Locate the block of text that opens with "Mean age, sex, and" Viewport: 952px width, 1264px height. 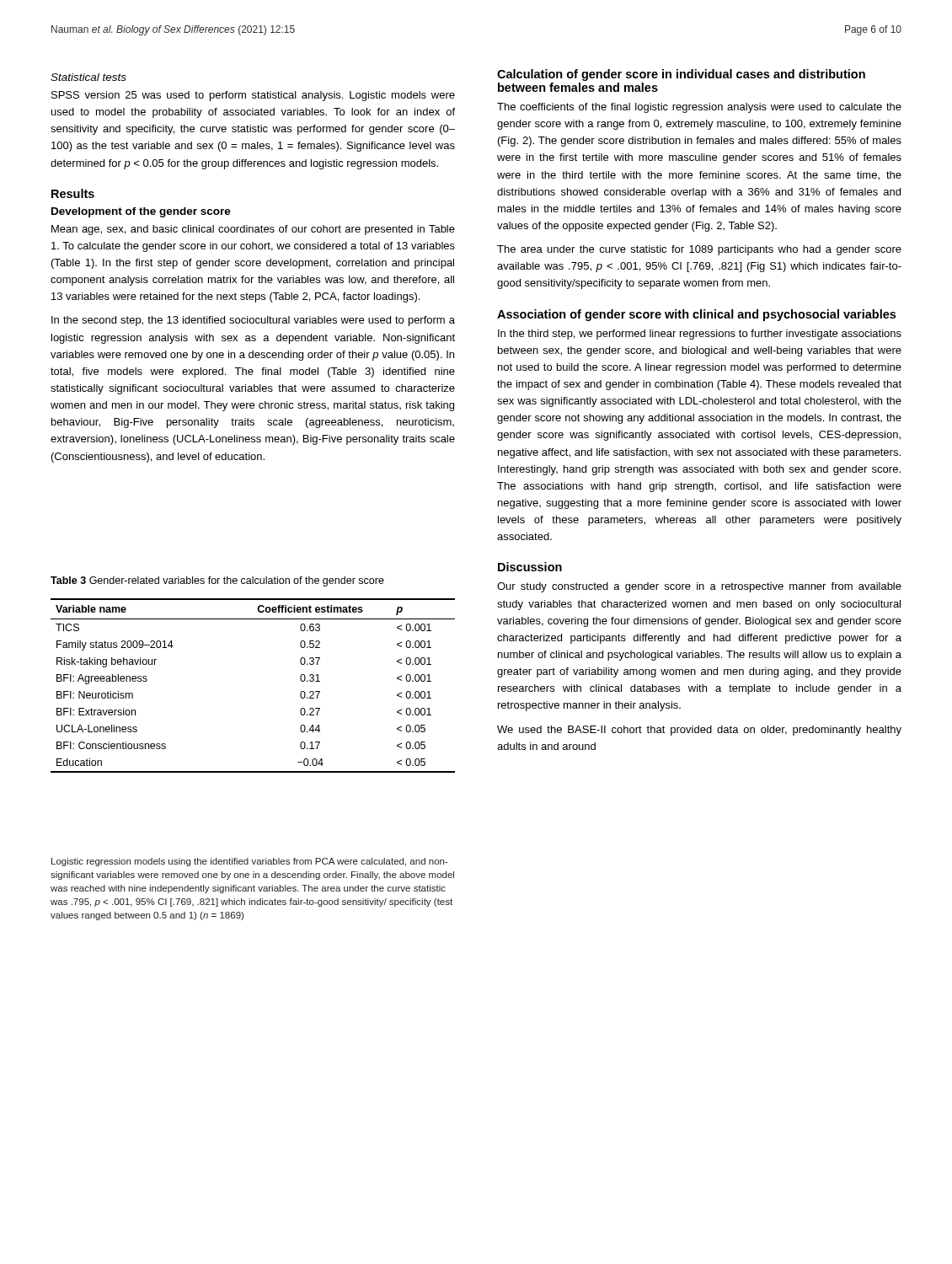[253, 262]
